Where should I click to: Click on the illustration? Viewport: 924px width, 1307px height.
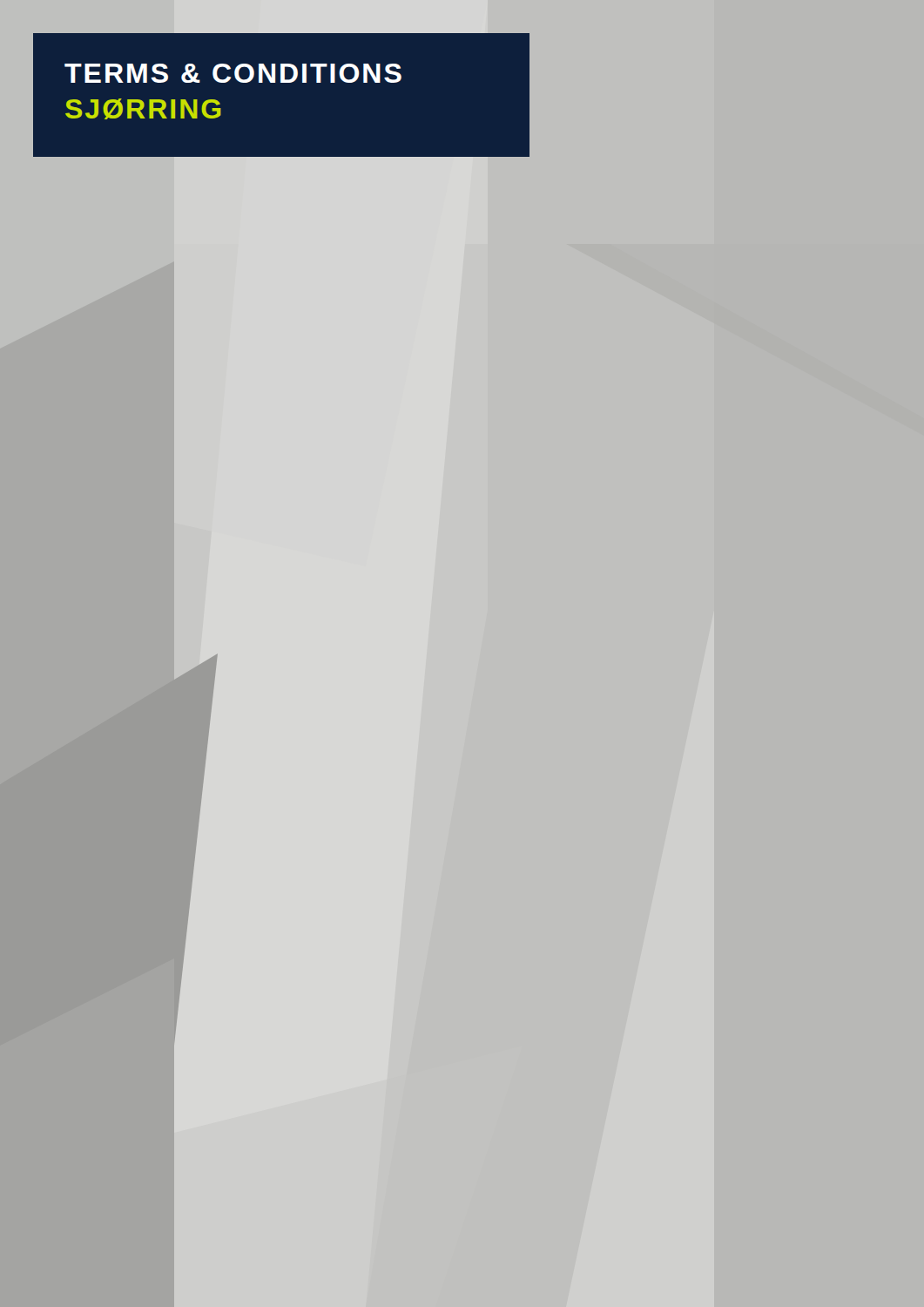point(462,654)
